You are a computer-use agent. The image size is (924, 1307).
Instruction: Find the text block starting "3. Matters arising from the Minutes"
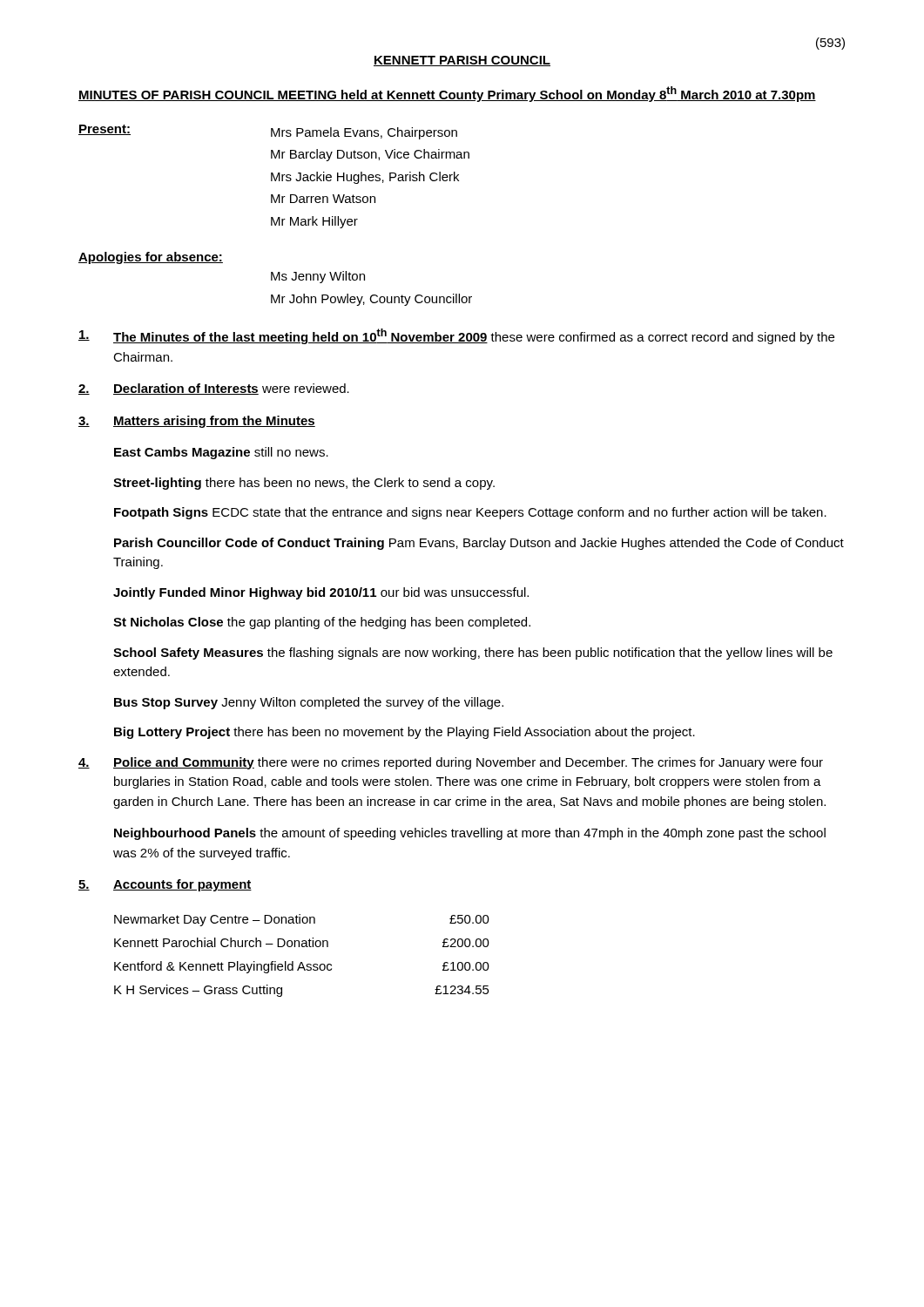point(197,422)
